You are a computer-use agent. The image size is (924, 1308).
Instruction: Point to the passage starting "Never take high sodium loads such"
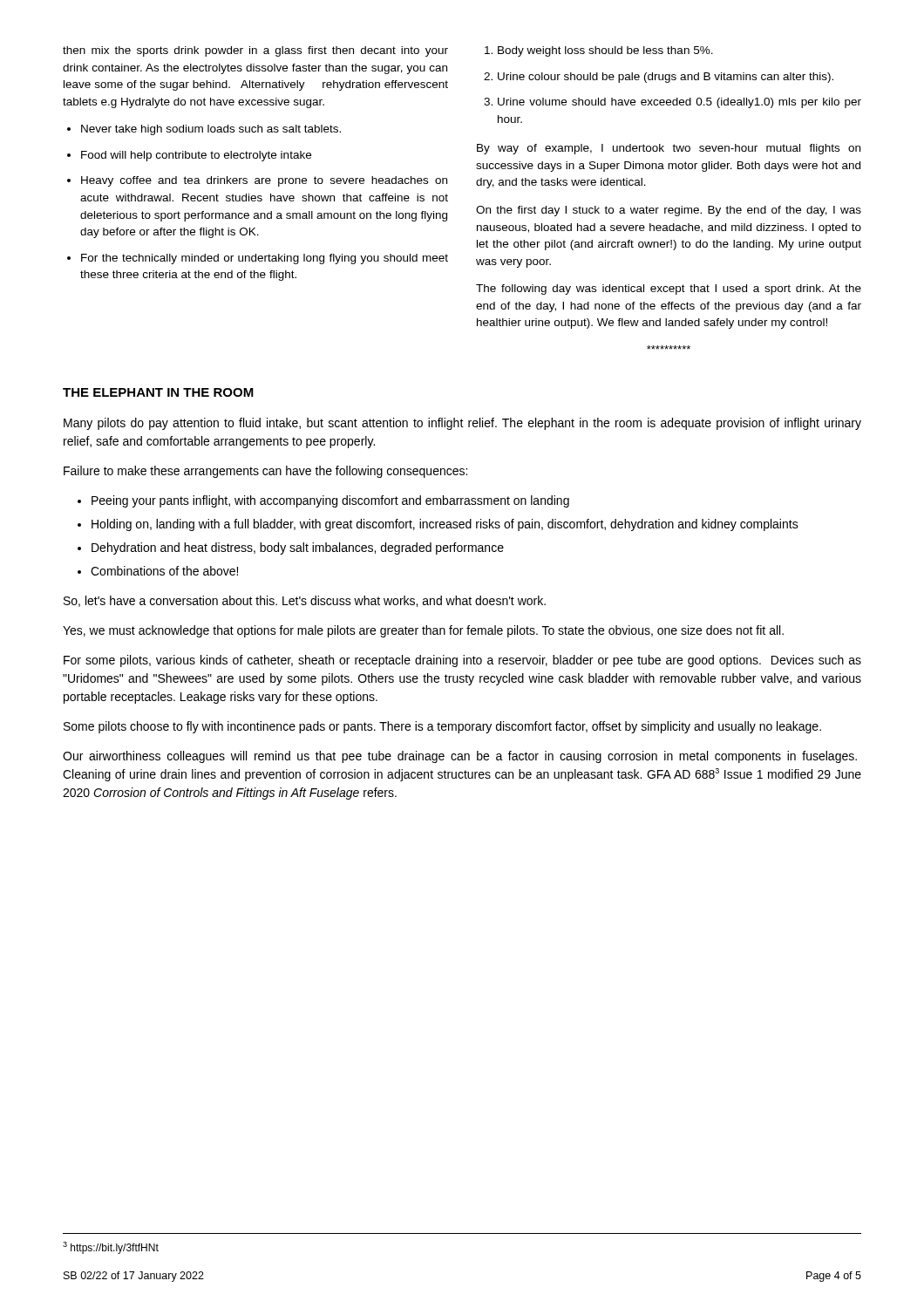pyautogui.click(x=211, y=129)
